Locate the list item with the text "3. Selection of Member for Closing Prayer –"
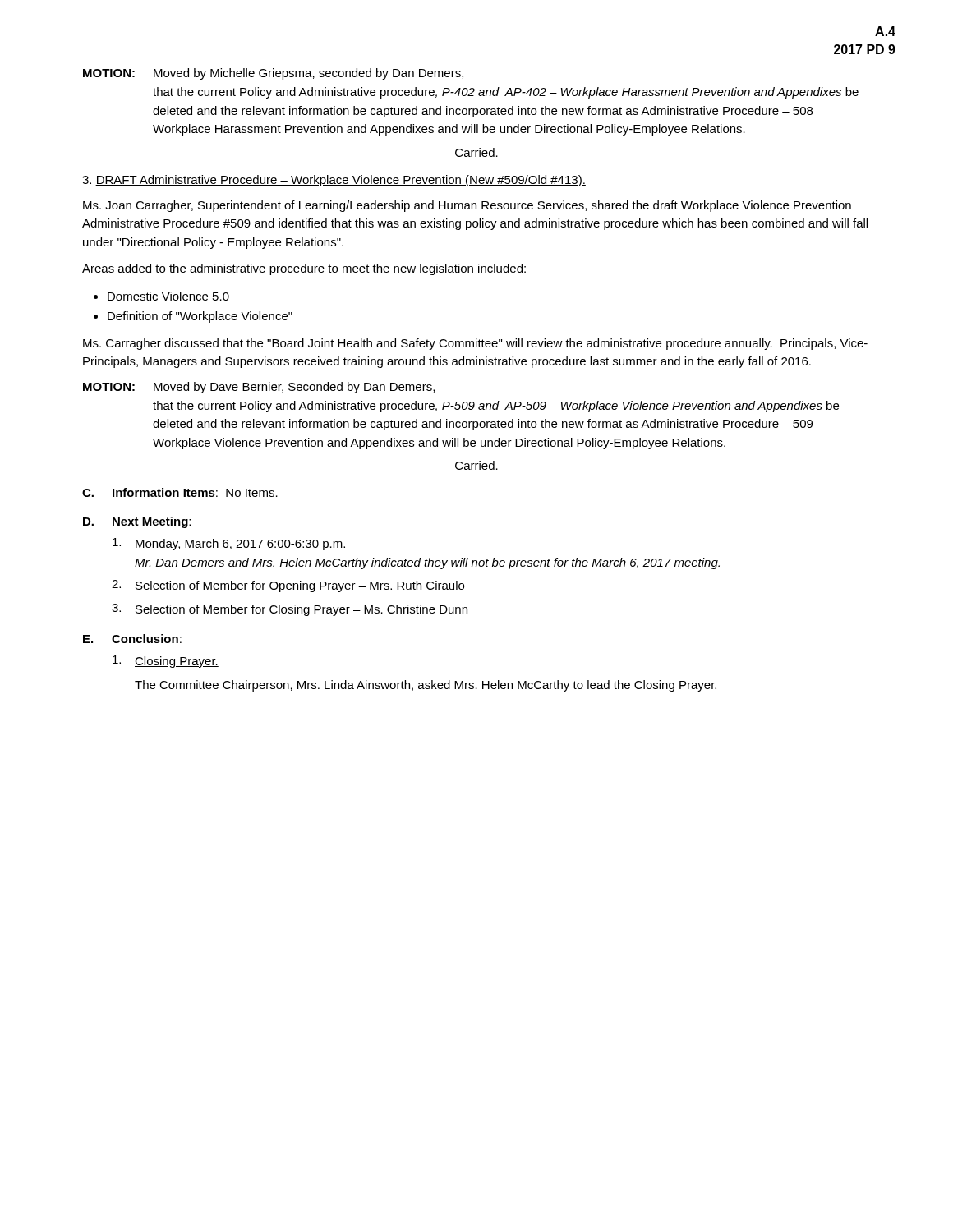 [x=290, y=610]
